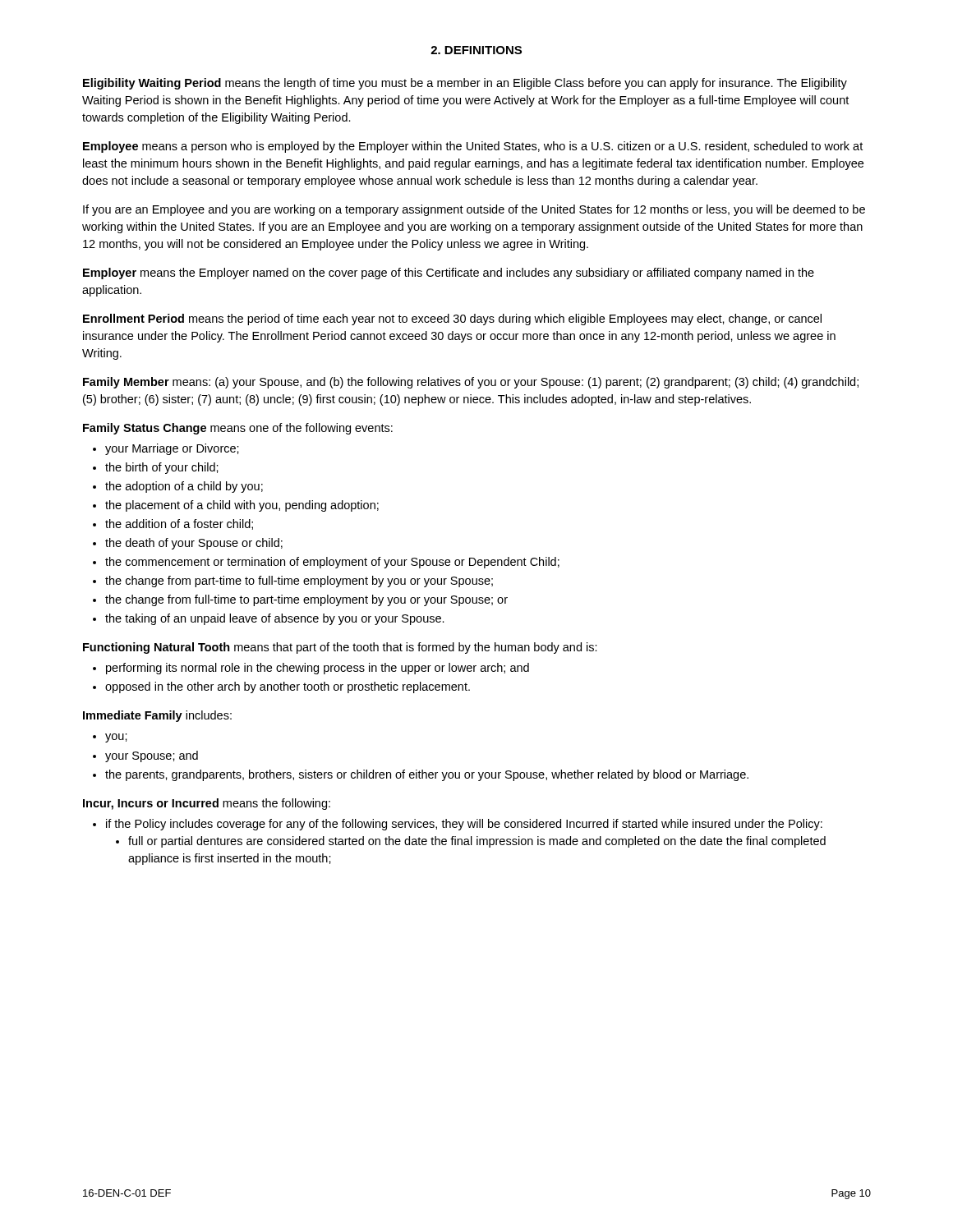Locate the text block that says "Enrollment Period means"
The width and height of the screenshot is (953, 1232).
point(459,336)
